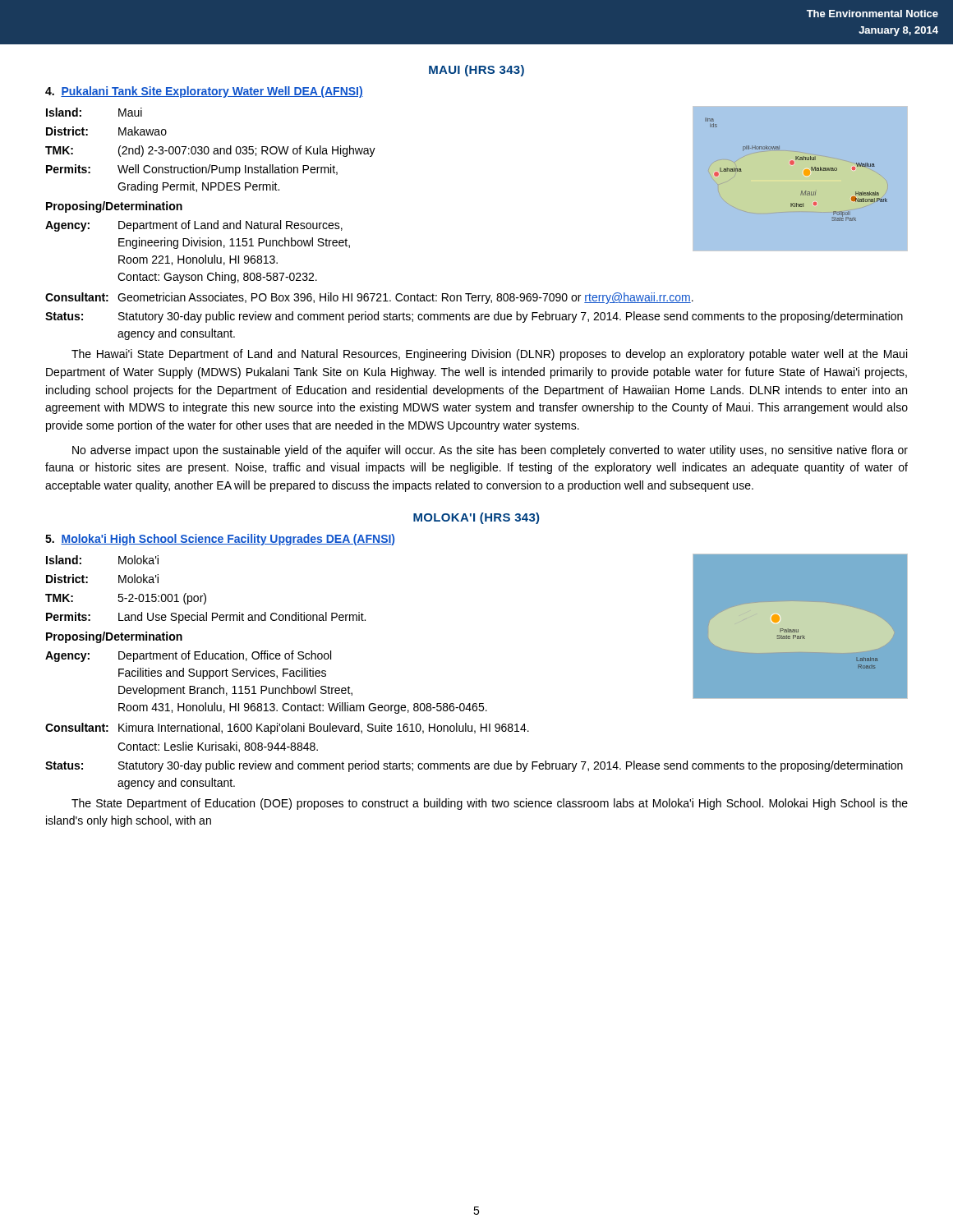Screen dimensions: 1232x953
Task: Click on the text block containing "The State Department of Education"
Action: pyautogui.click(x=476, y=812)
